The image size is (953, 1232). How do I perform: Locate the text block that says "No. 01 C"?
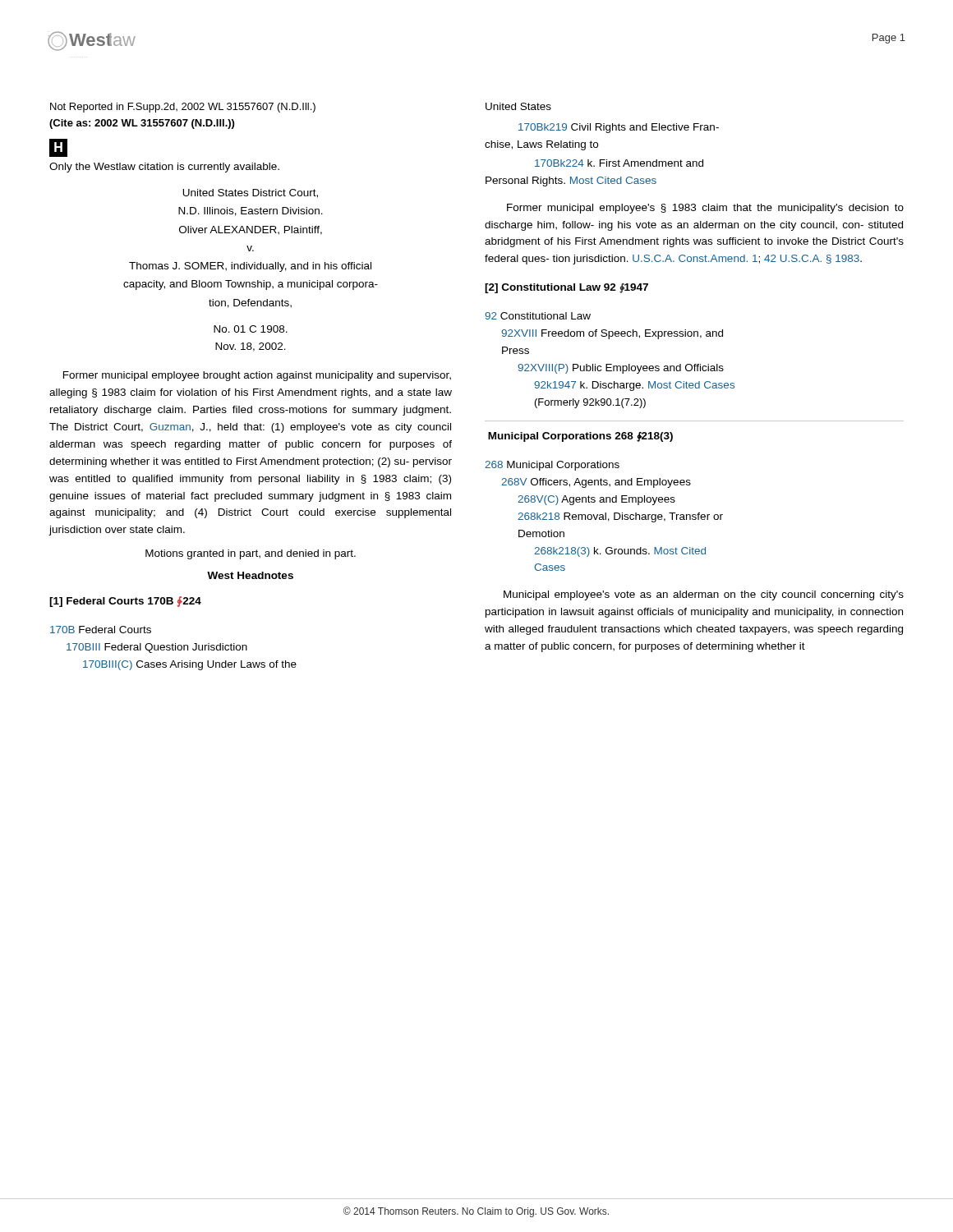[x=251, y=338]
